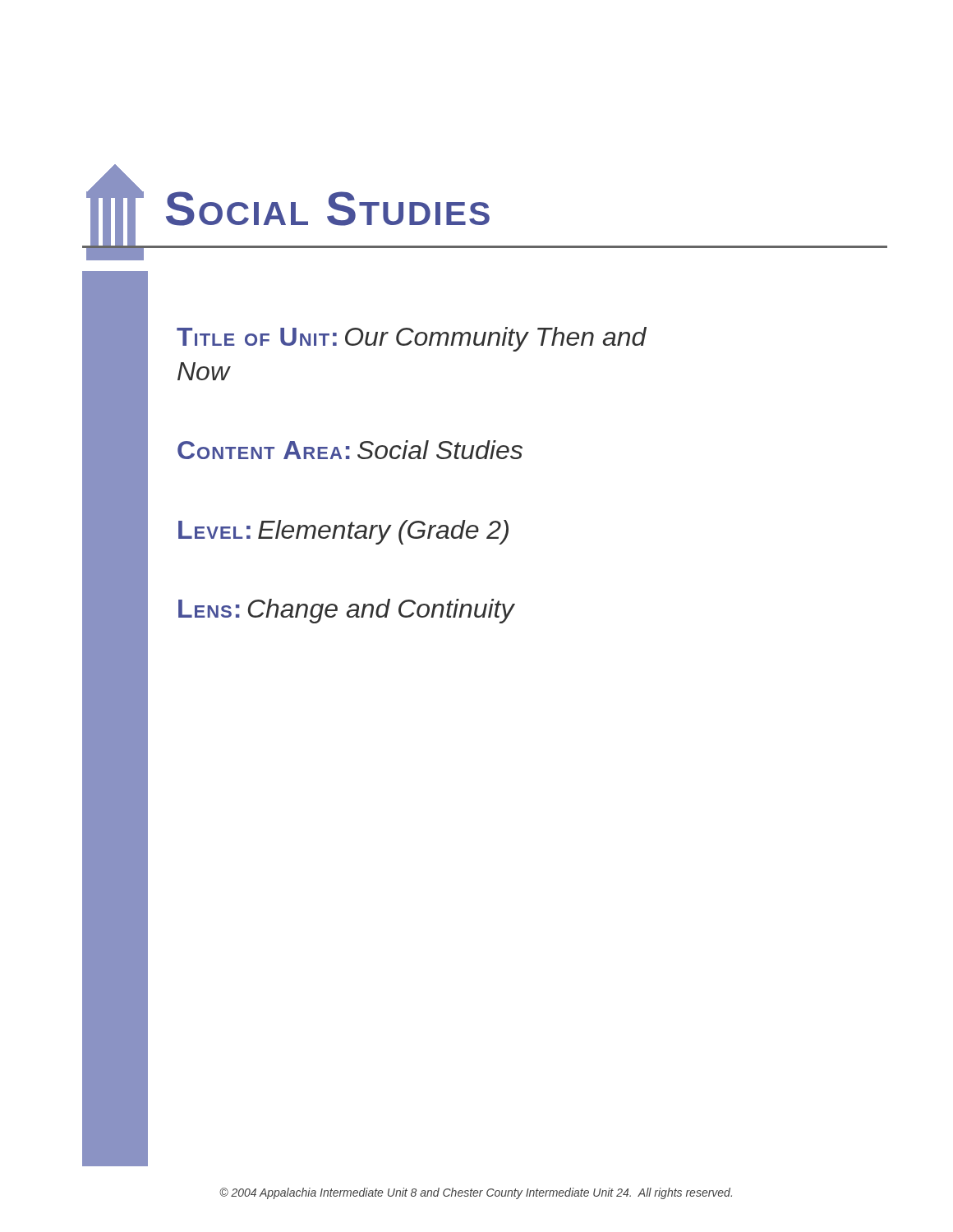The width and height of the screenshot is (953, 1232).
Task: Point to "Content Area: Social Studies"
Action: 350,450
